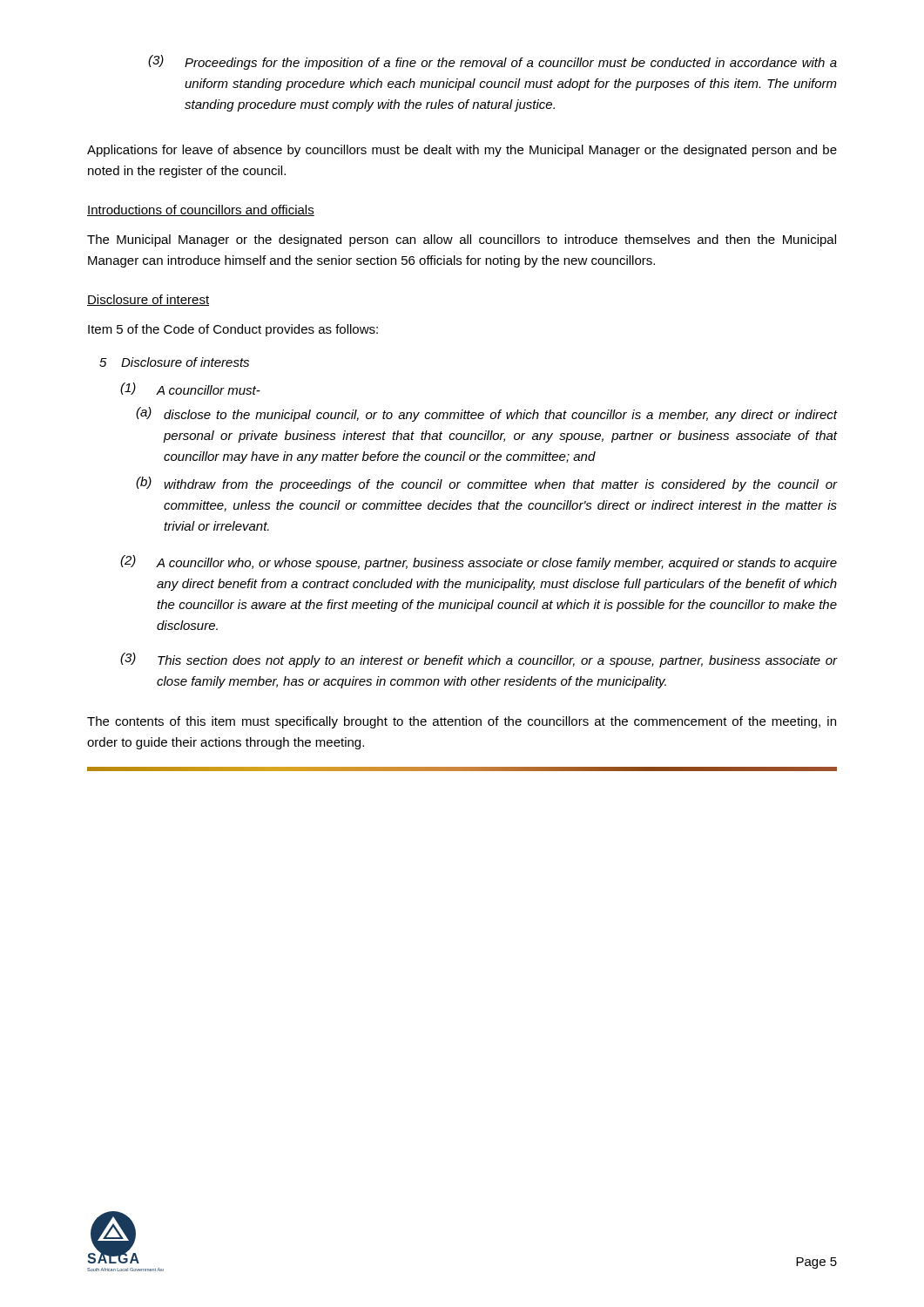Click on the list item containing "(2) A councillor who, or whose spouse,"
This screenshot has height=1307, width=924.
click(479, 594)
